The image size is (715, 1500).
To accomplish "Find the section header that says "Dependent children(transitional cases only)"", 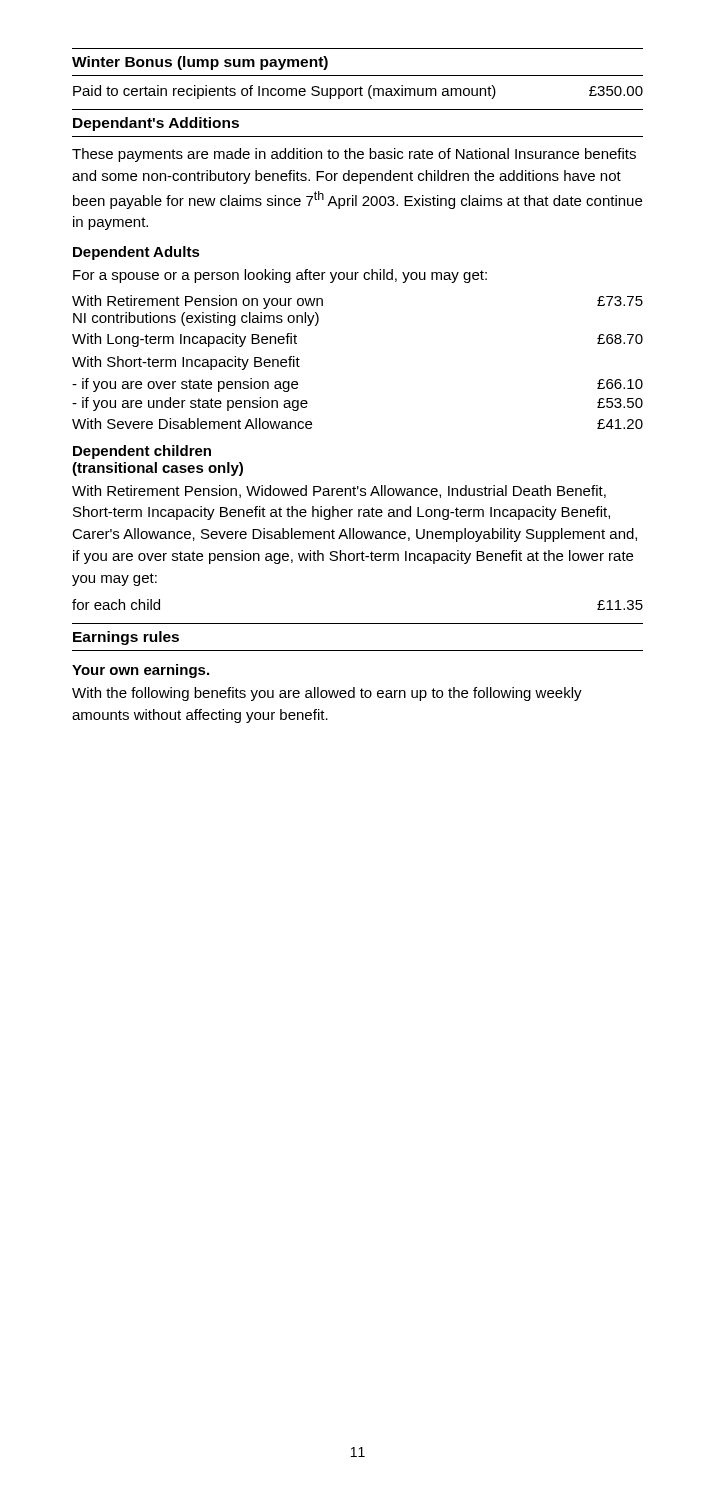I will pos(158,458).
